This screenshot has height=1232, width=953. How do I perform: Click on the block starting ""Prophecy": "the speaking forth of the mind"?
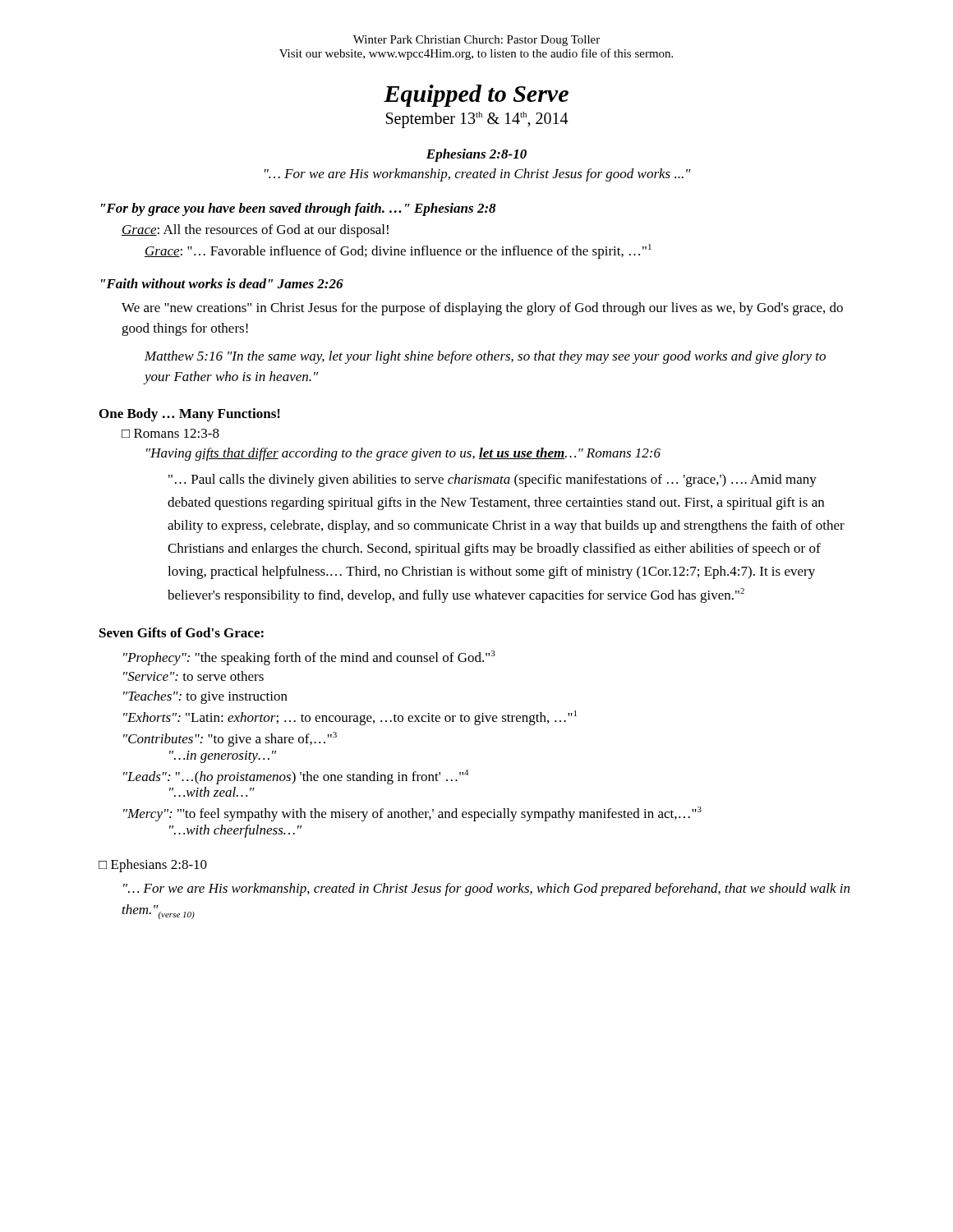pos(308,656)
